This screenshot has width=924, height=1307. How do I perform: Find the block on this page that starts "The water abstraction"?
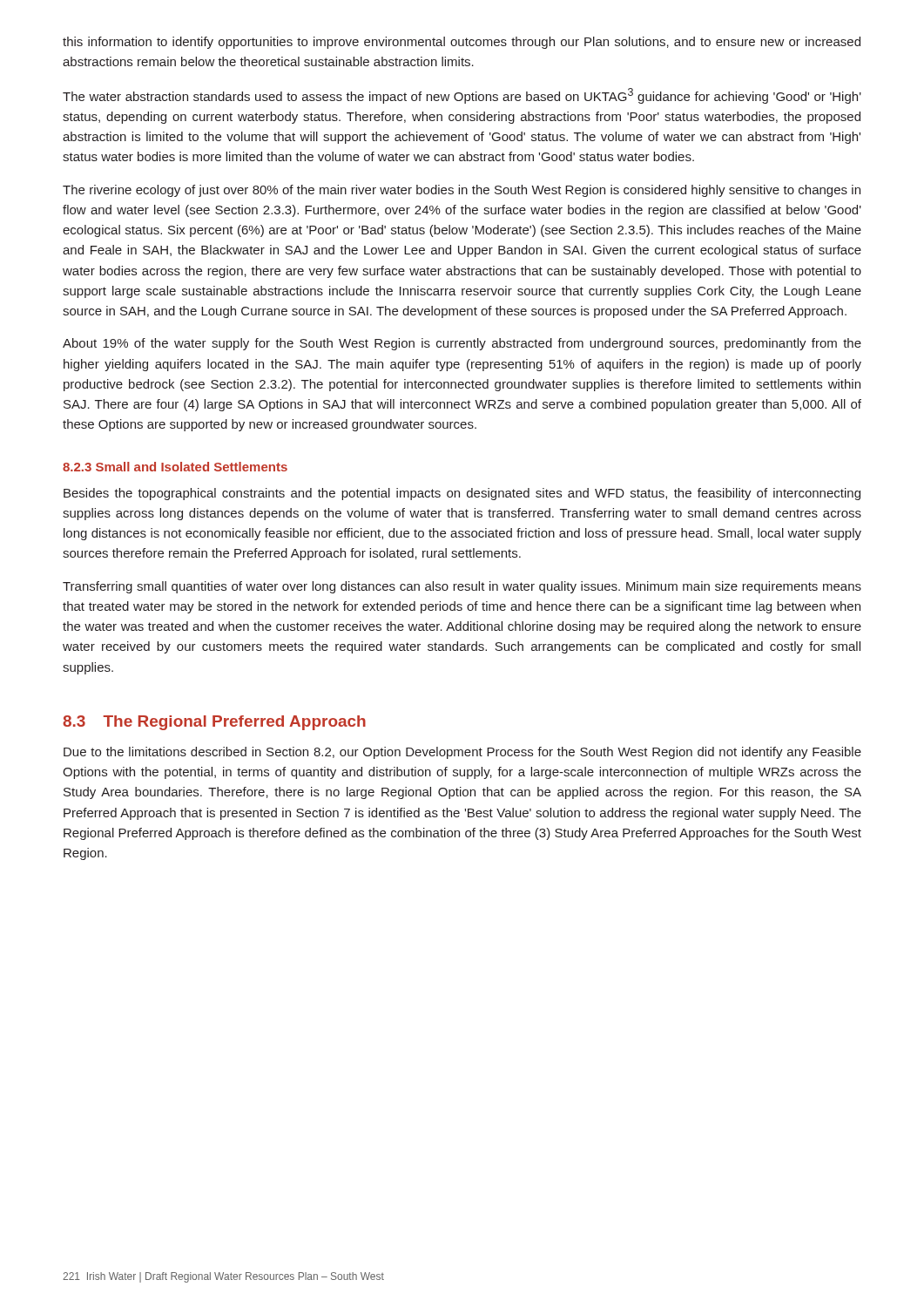click(462, 125)
